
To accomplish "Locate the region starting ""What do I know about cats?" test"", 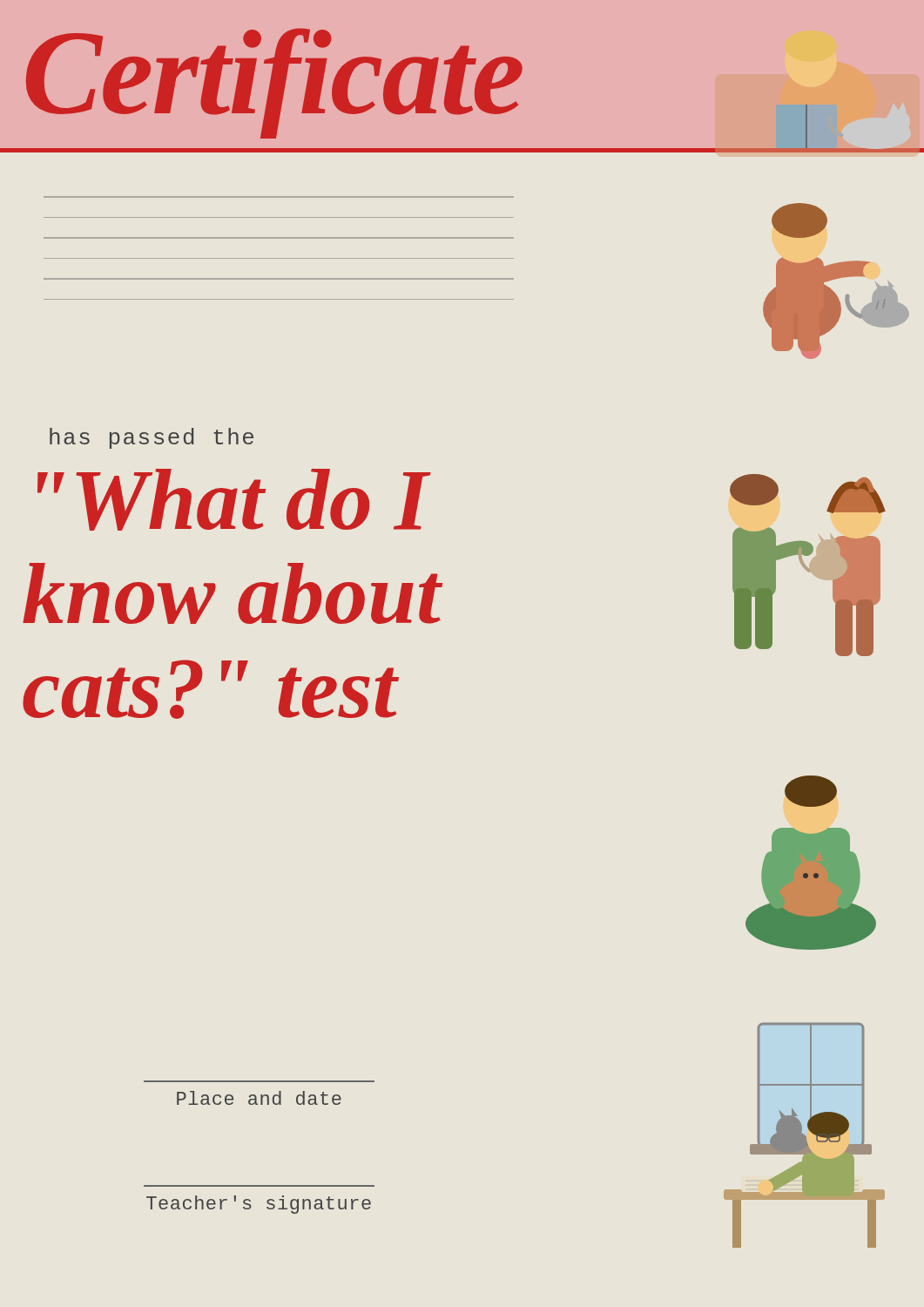I will point(231,594).
